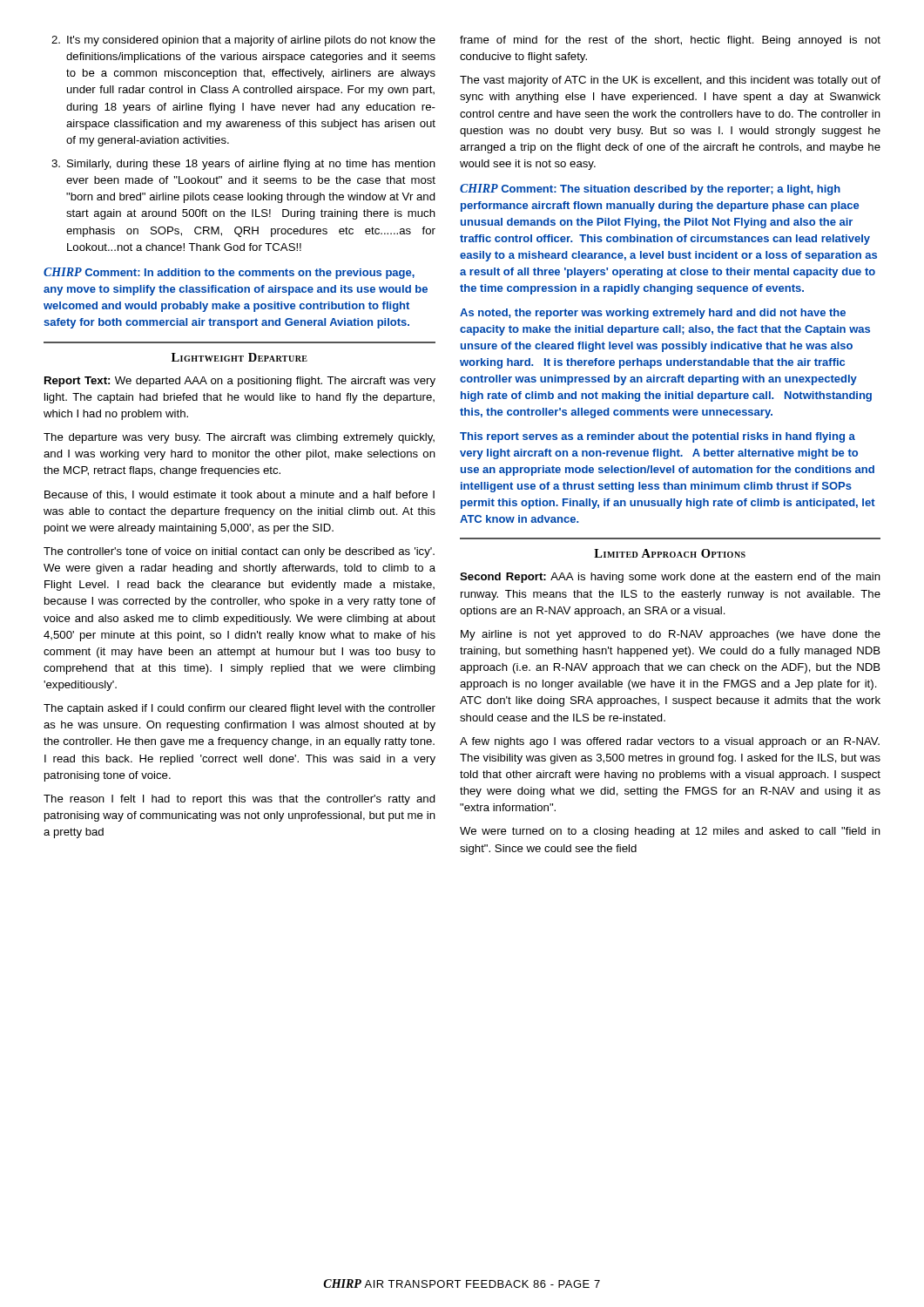Select the text starting "The vast majority of ATC in the"
Image resolution: width=924 pixels, height=1307 pixels.
pos(670,122)
